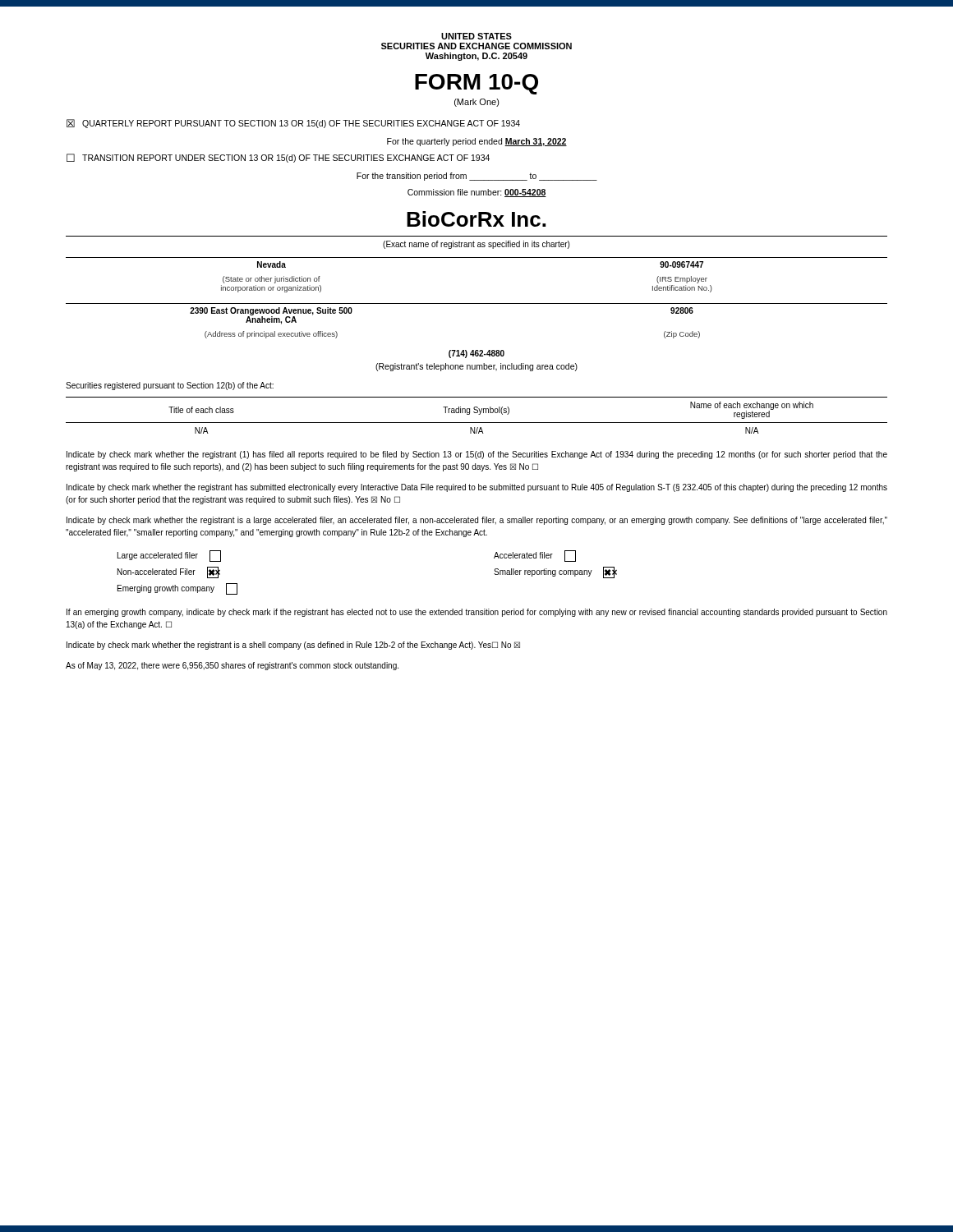The width and height of the screenshot is (953, 1232).
Task: Select the title containing "BioCorRx Inc."
Action: pyautogui.click(x=476, y=219)
